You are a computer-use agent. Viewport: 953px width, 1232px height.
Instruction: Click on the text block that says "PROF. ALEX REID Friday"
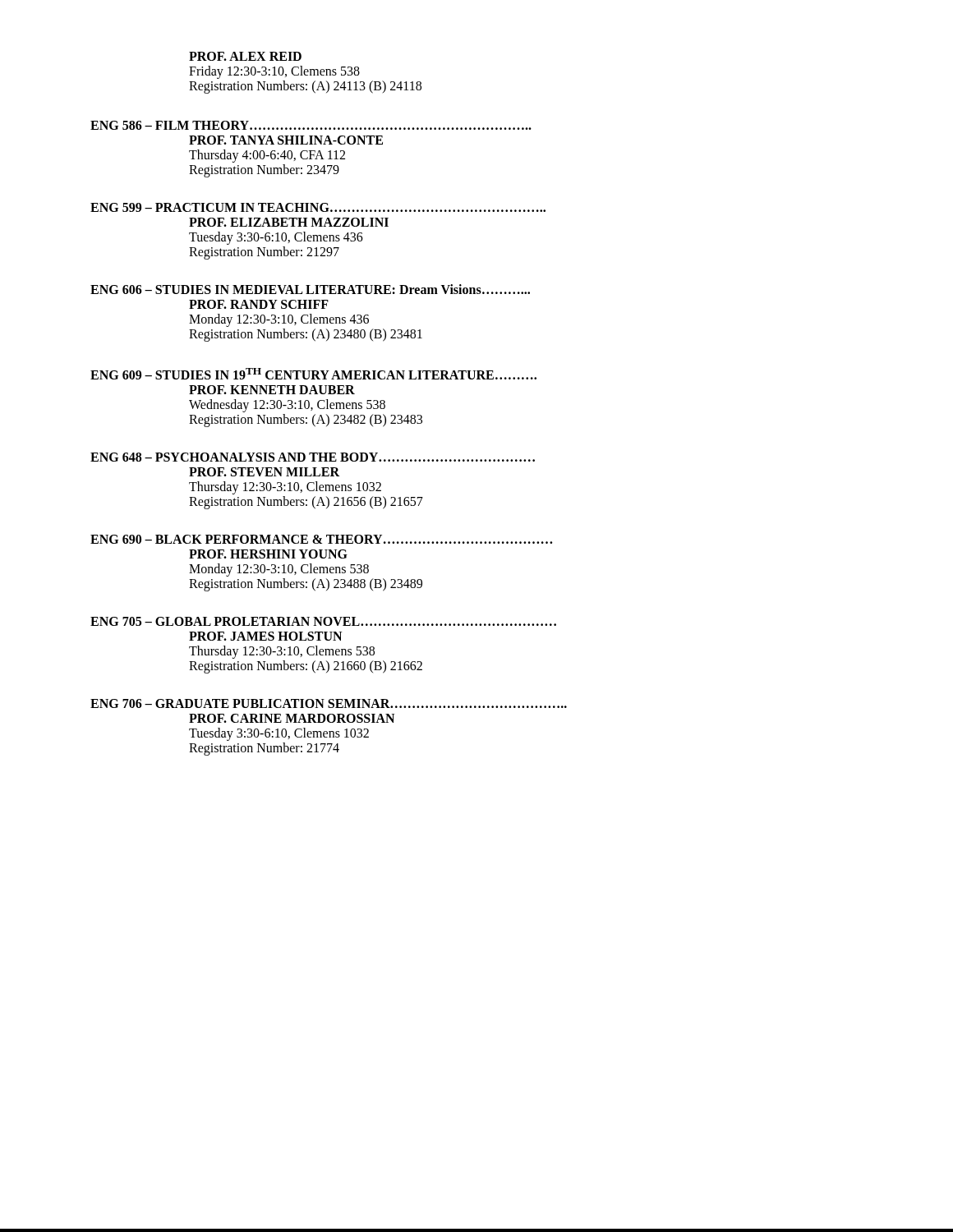[x=245, y=56]
